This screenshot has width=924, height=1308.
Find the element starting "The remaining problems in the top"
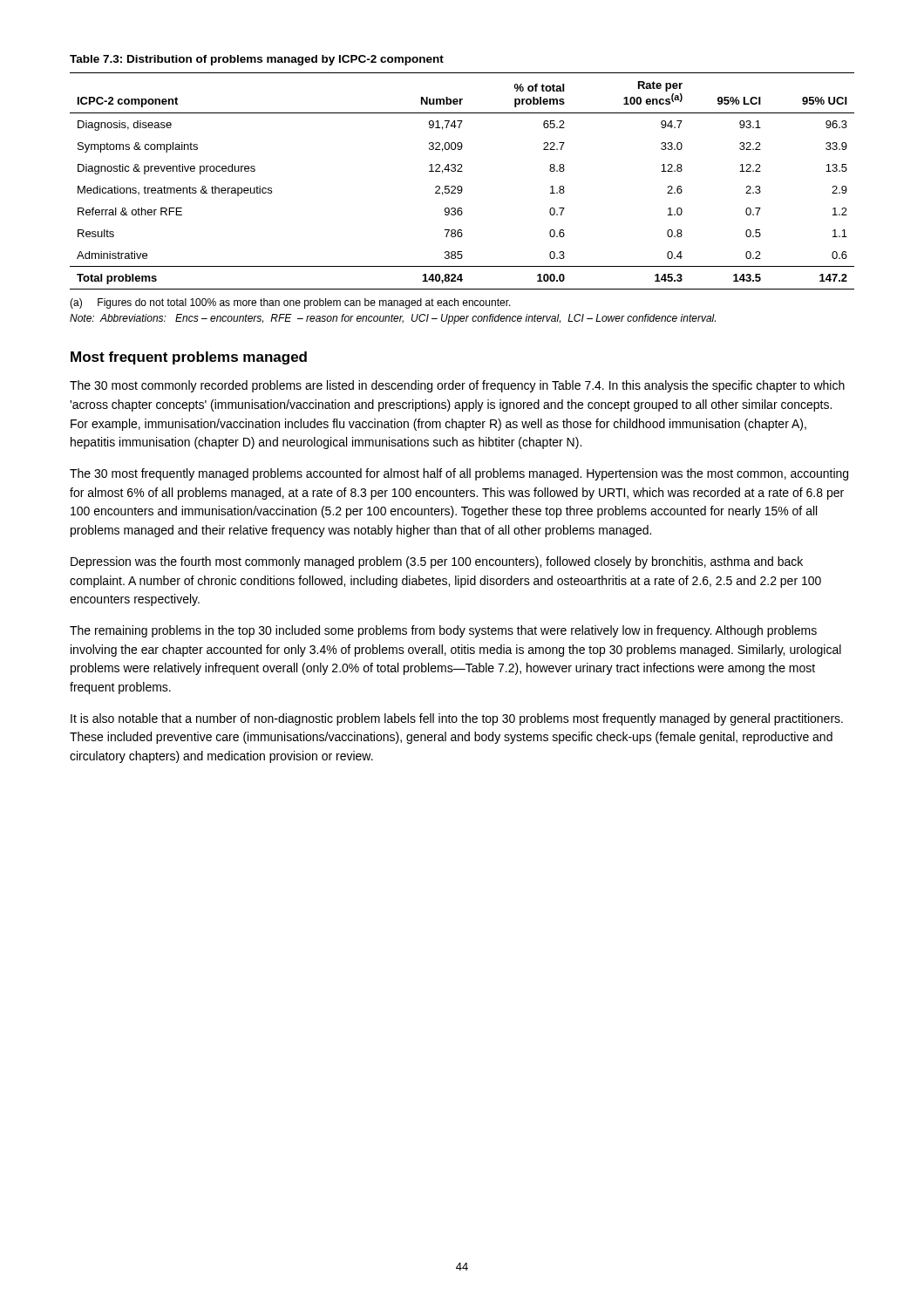456,659
